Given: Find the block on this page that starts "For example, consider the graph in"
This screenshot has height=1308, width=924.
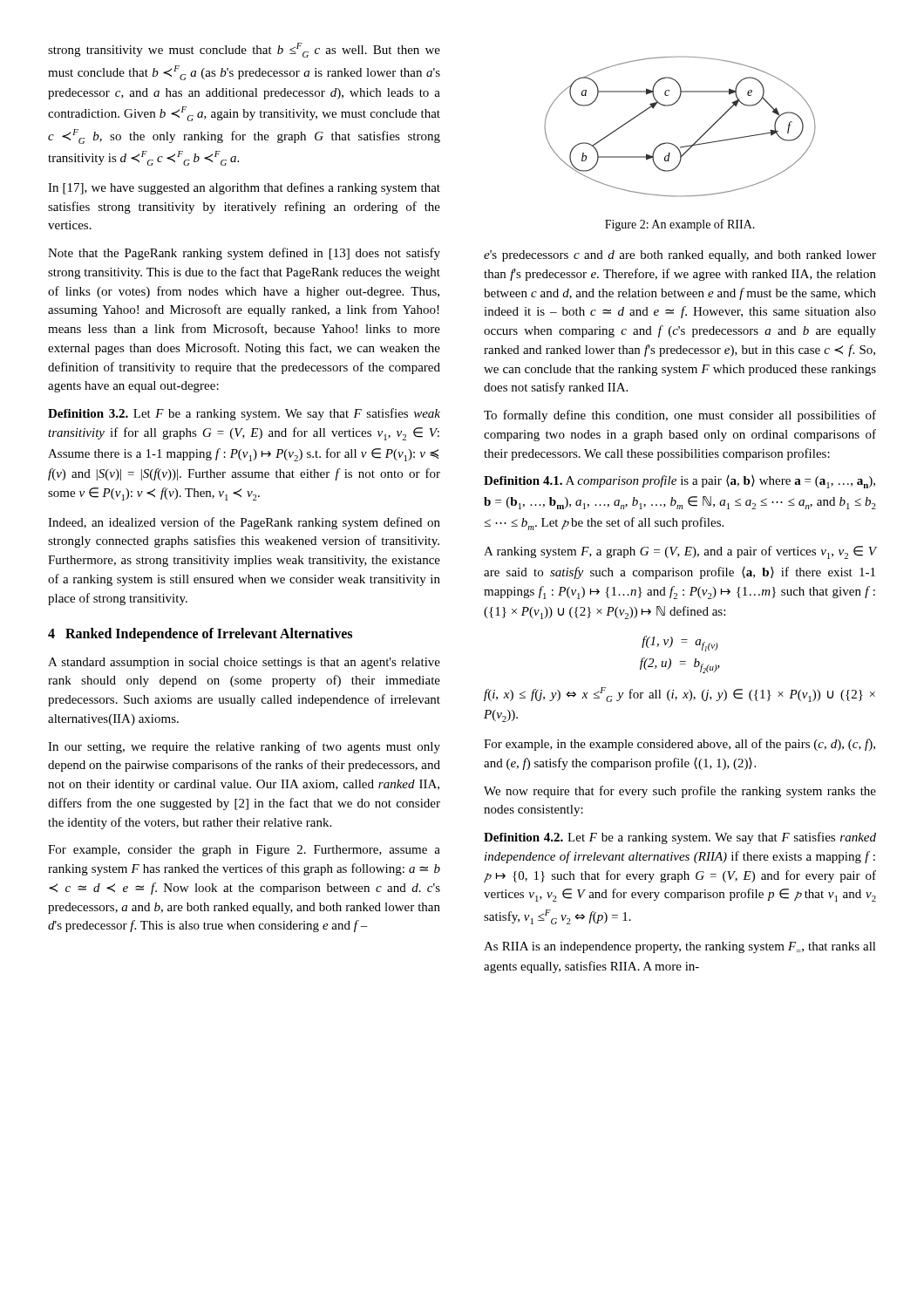Looking at the screenshot, I should coord(244,888).
